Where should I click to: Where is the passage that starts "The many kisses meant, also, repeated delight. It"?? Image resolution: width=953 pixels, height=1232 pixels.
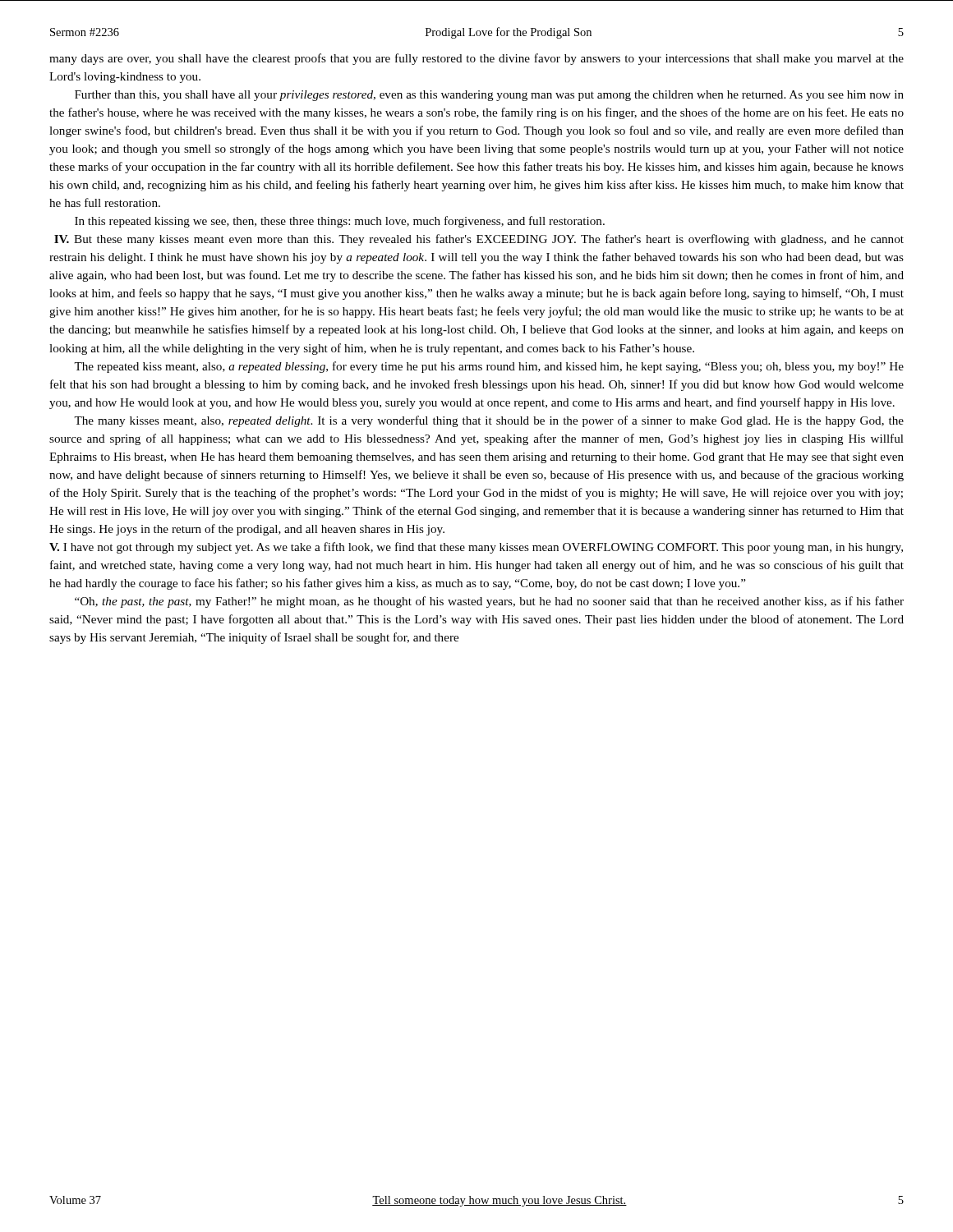tap(476, 474)
